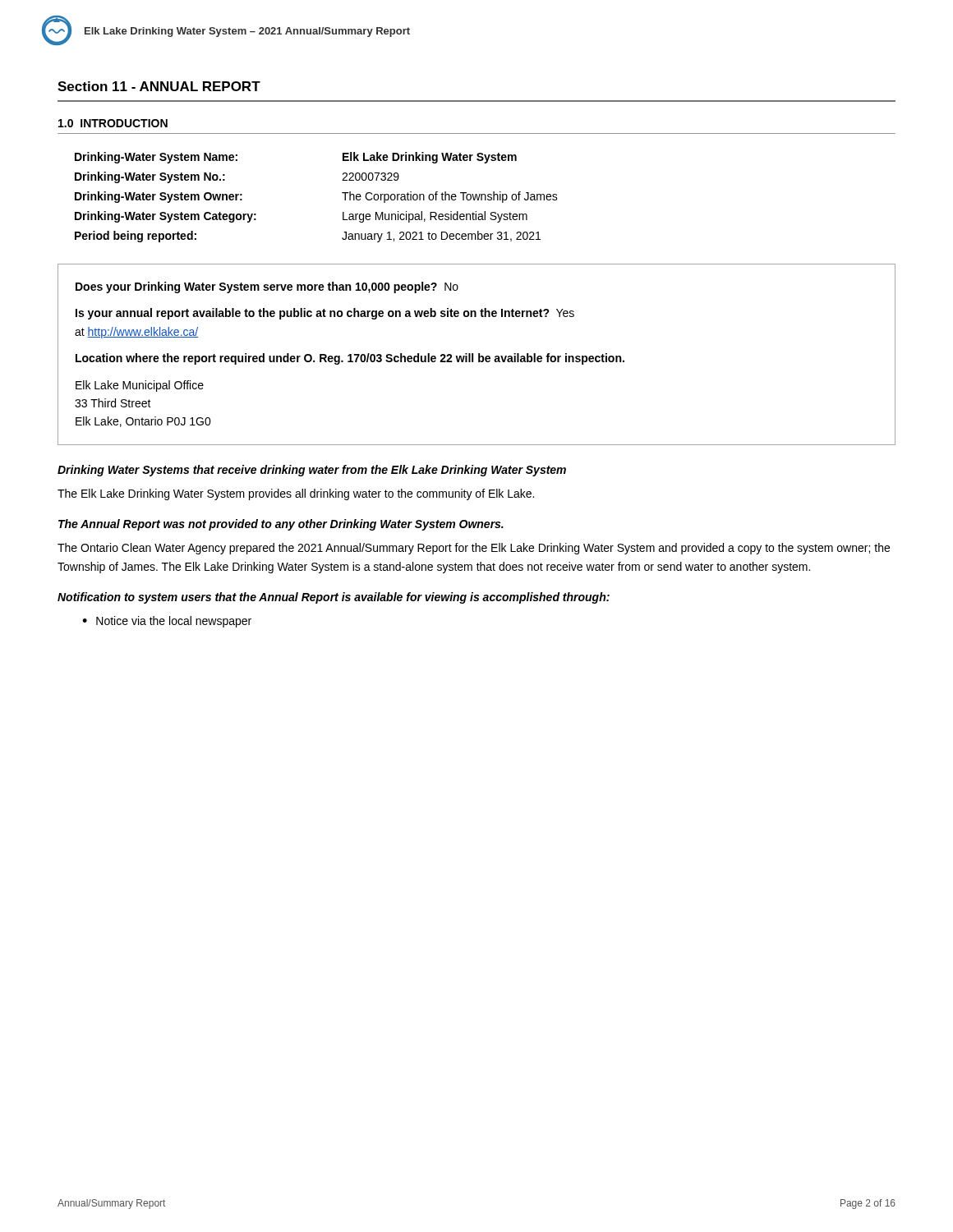Point to the text block starting "The Annual Report was not provided to"
Image resolution: width=953 pixels, height=1232 pixels.
[x=281, y=524]
